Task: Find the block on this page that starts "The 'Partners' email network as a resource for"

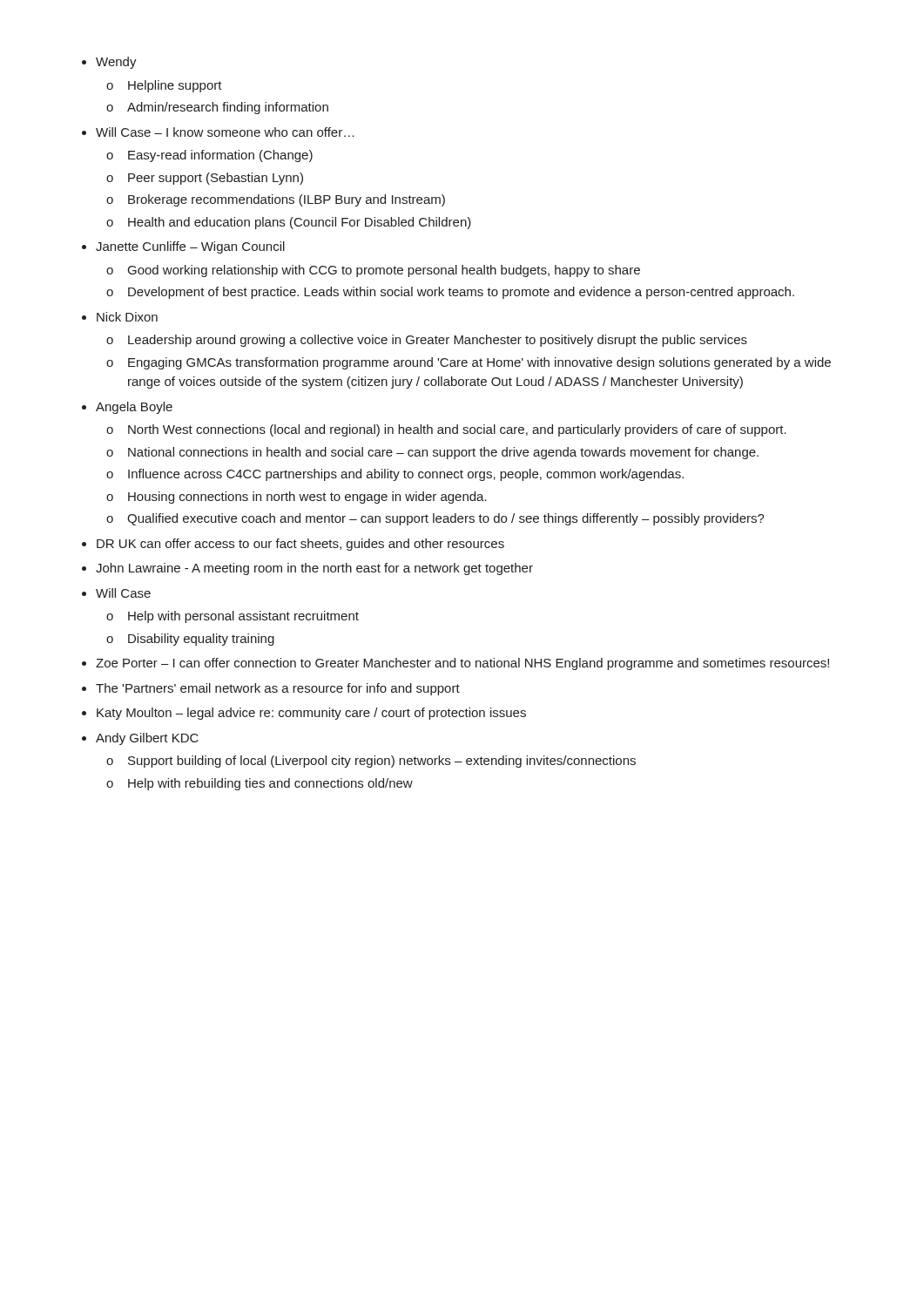Action: (278, 687)
